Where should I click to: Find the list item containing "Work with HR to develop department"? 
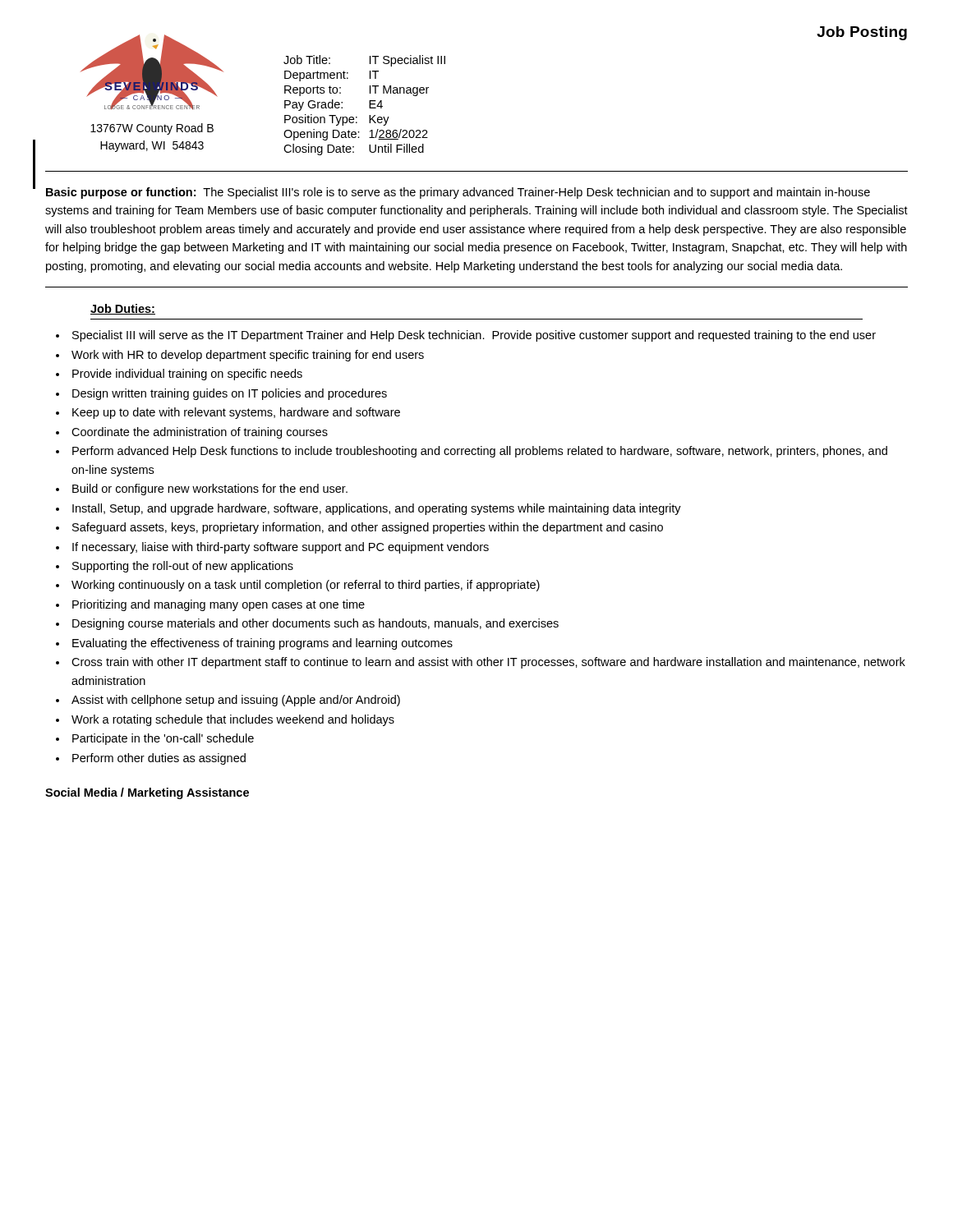(248, 355)
